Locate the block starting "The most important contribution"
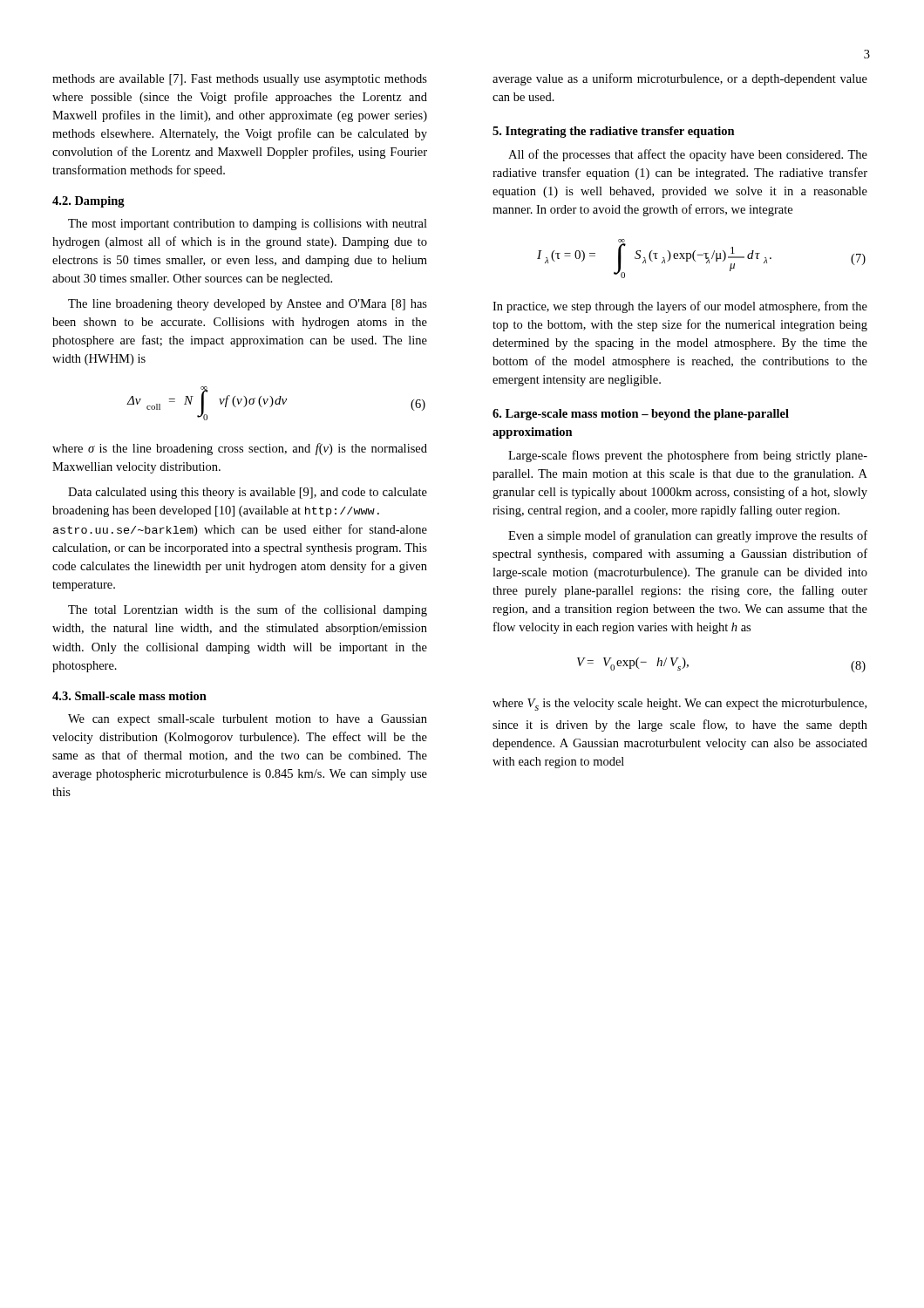 (240, 291)
